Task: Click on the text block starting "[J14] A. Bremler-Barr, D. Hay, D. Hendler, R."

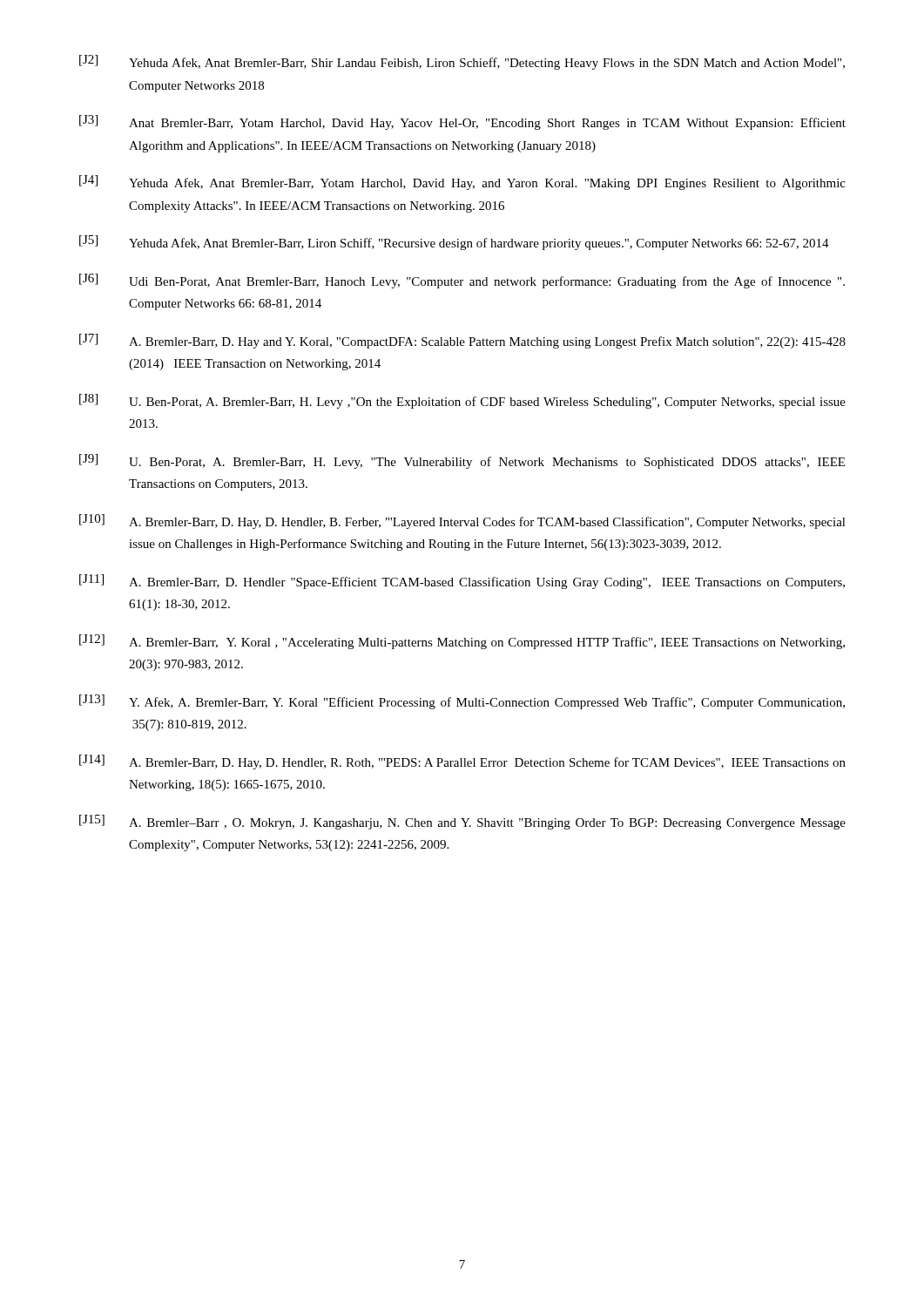Action: click(462, 774)
